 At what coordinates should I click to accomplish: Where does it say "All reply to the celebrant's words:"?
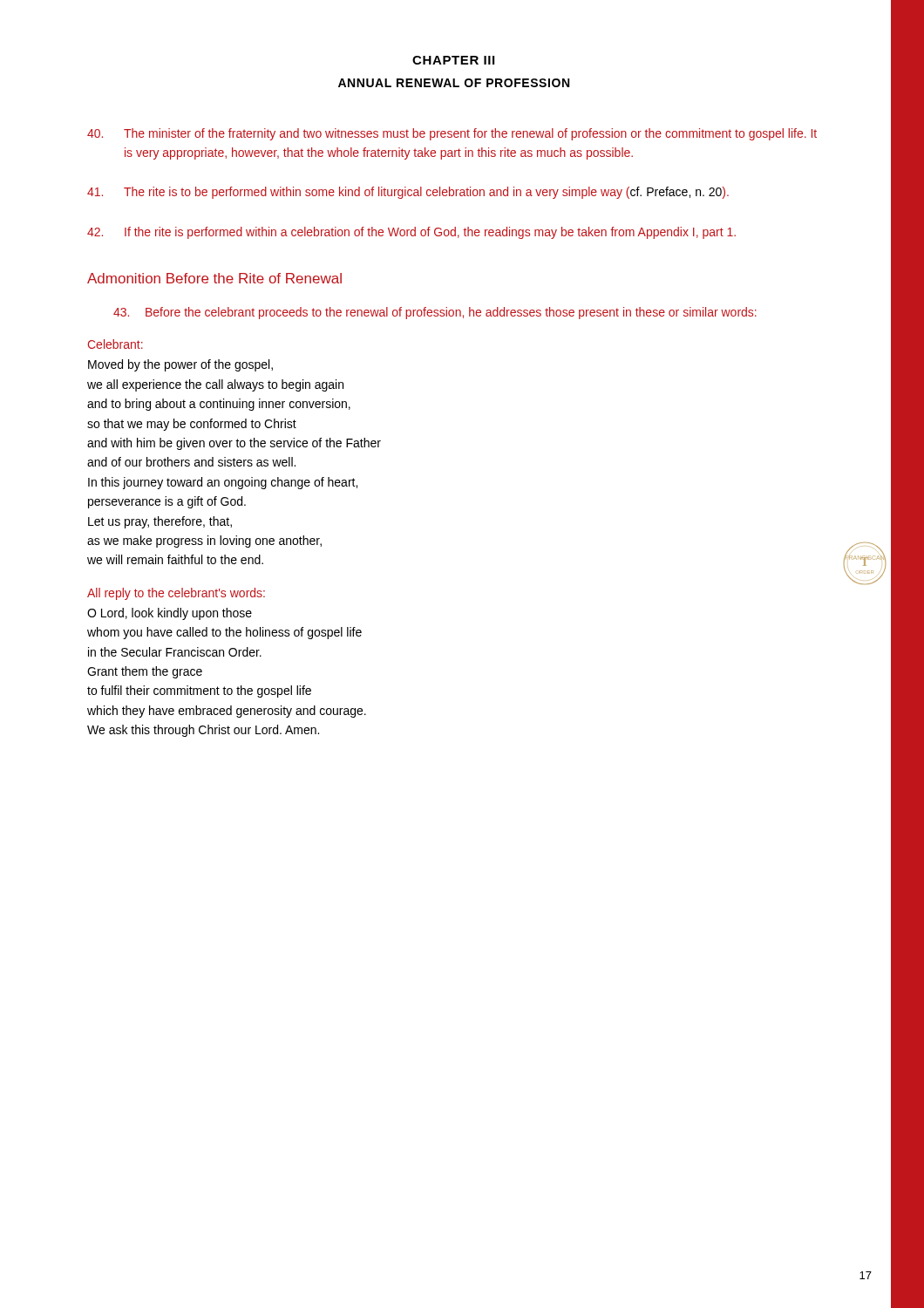pyautogui.click(x=176, y=593)
